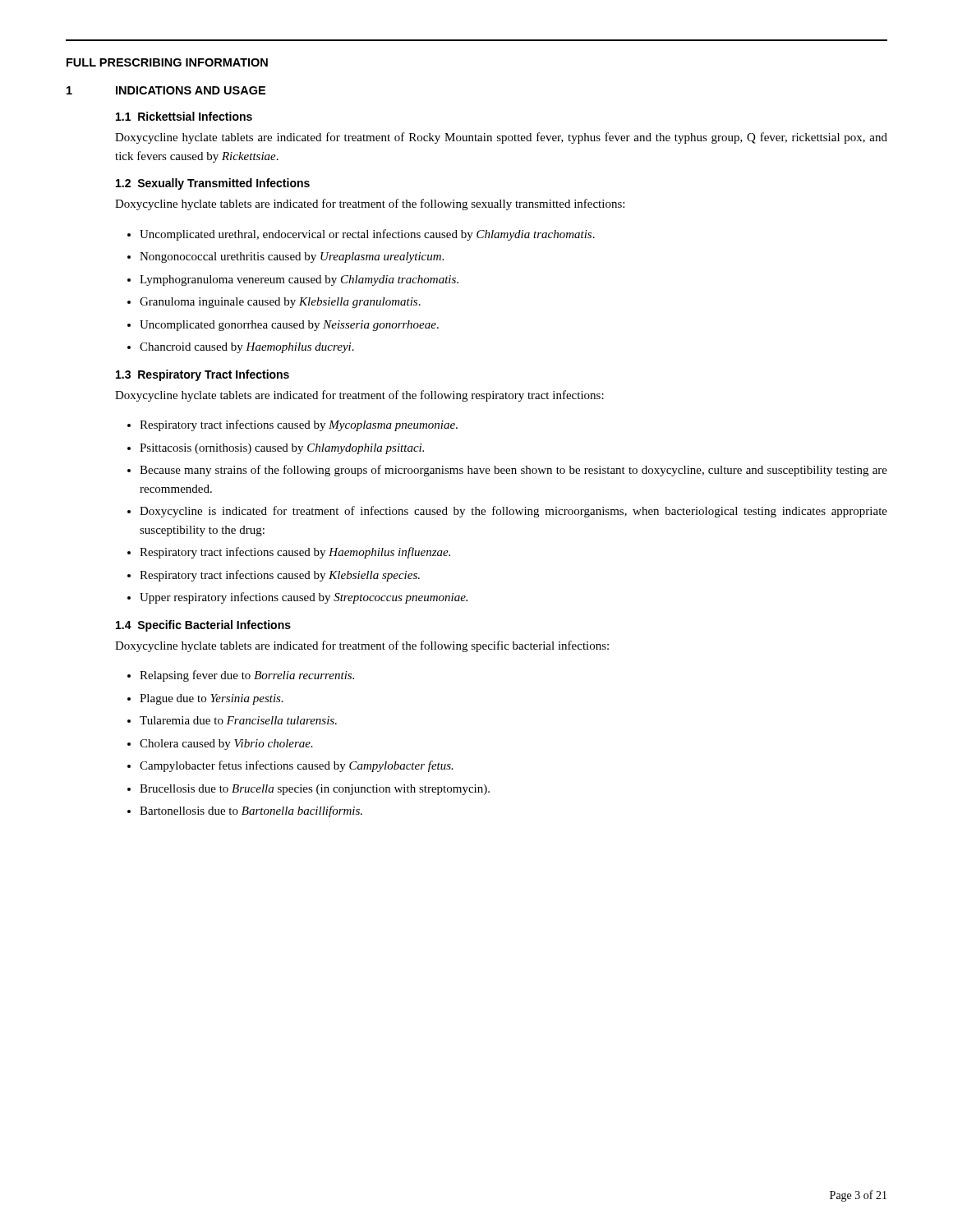Select the list item that says "Uncomplicated gonorrhea caused by Neisseria gonorrhoeae."
This screenshot has width=953, height=1232.
pyautogui.click(x=289, y=324)
